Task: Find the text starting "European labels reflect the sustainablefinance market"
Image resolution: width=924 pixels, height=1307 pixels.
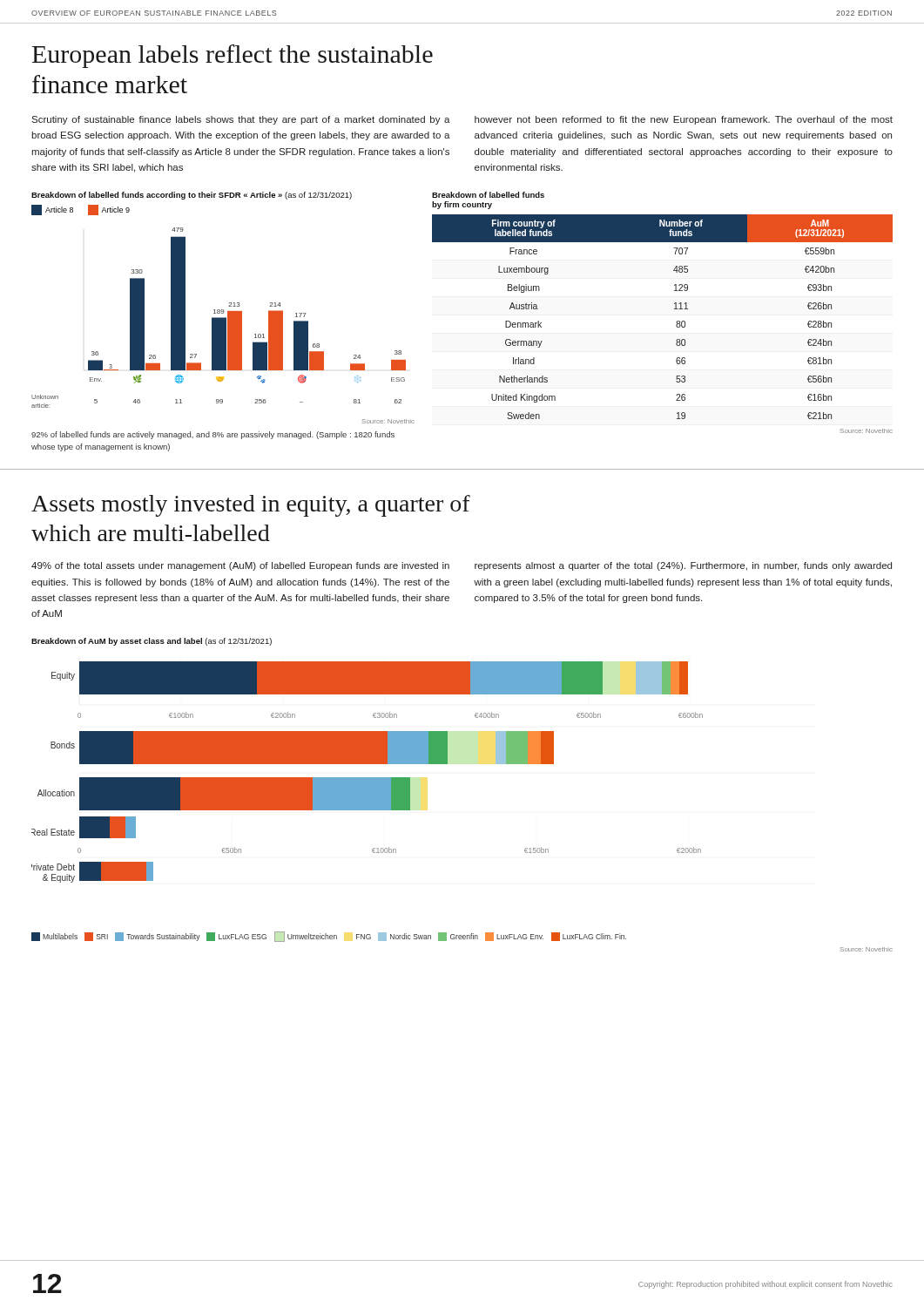Action: coord(233,56)
